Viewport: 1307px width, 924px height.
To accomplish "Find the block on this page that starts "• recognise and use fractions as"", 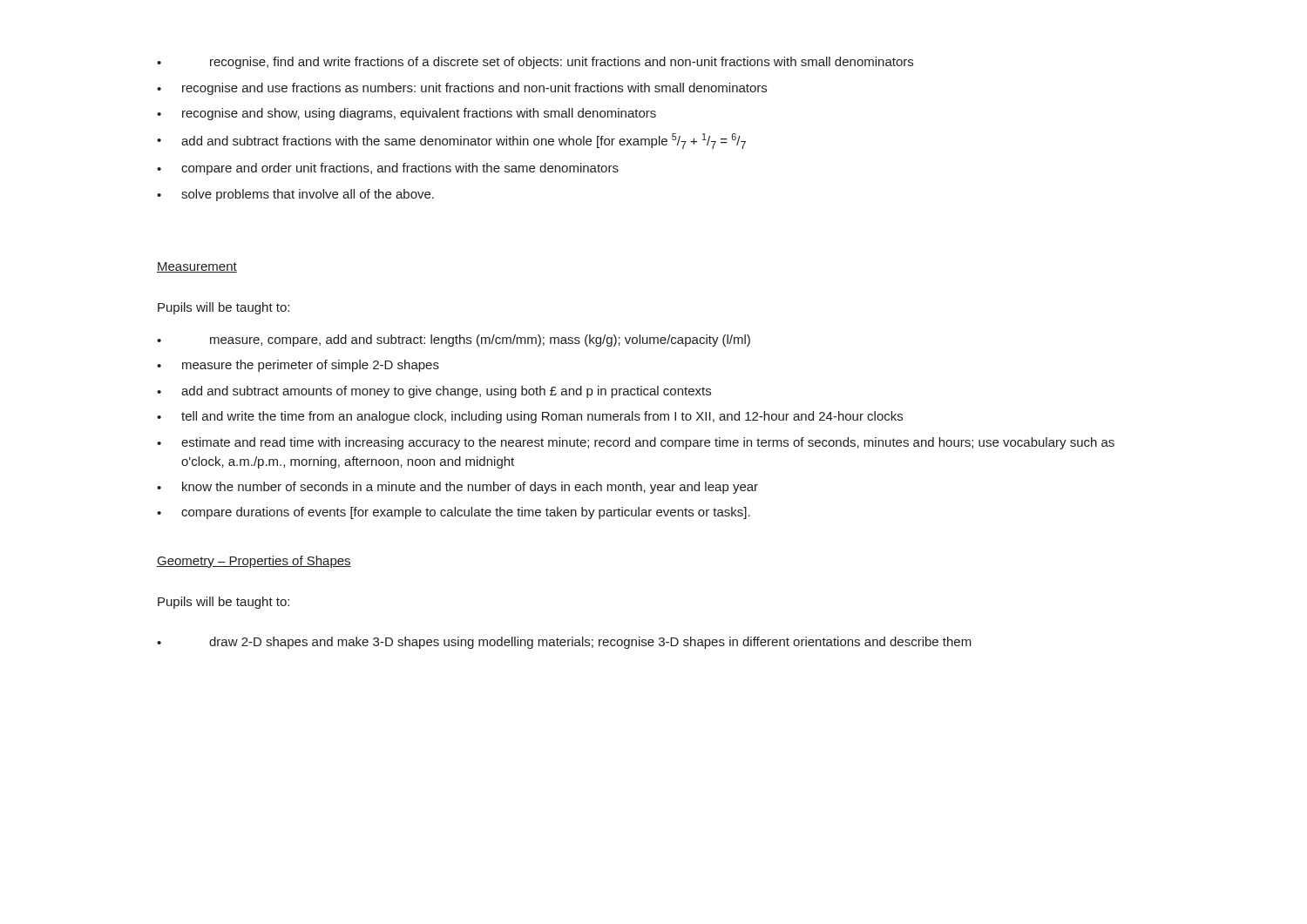I will tap(654, 88).
